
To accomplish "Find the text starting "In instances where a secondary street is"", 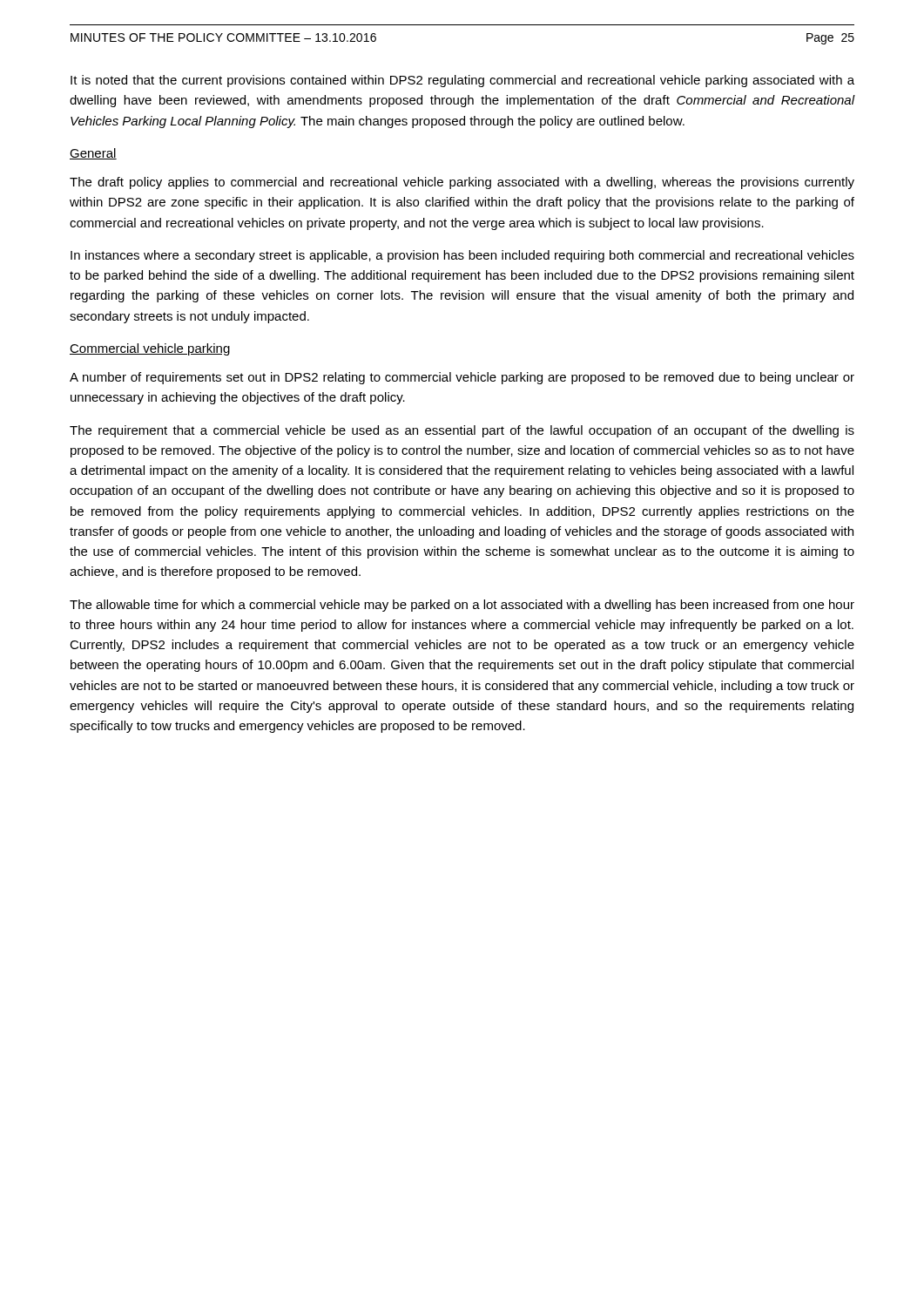I will [x=462, y=285].
